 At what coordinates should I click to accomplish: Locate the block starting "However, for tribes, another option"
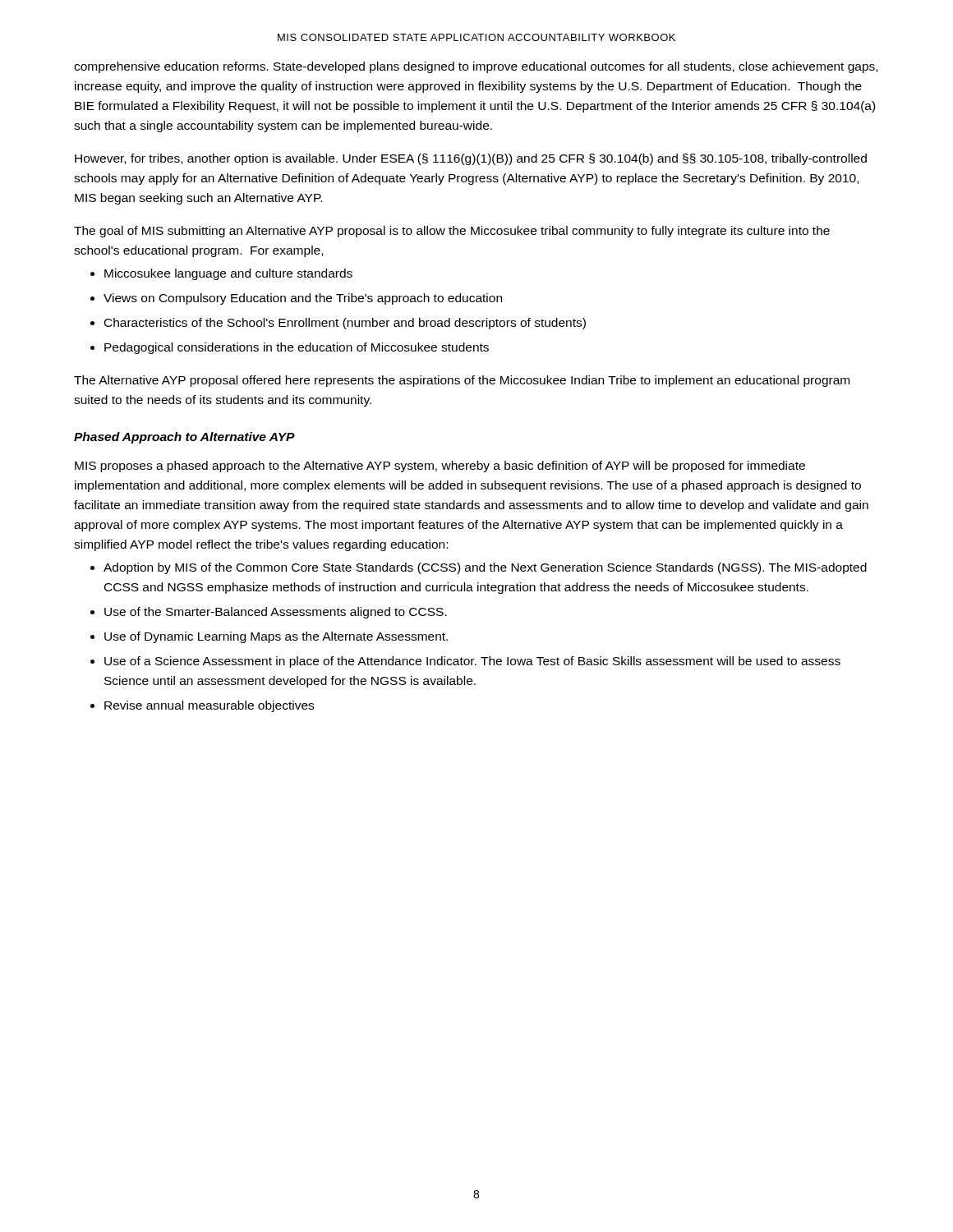[471, 178]
